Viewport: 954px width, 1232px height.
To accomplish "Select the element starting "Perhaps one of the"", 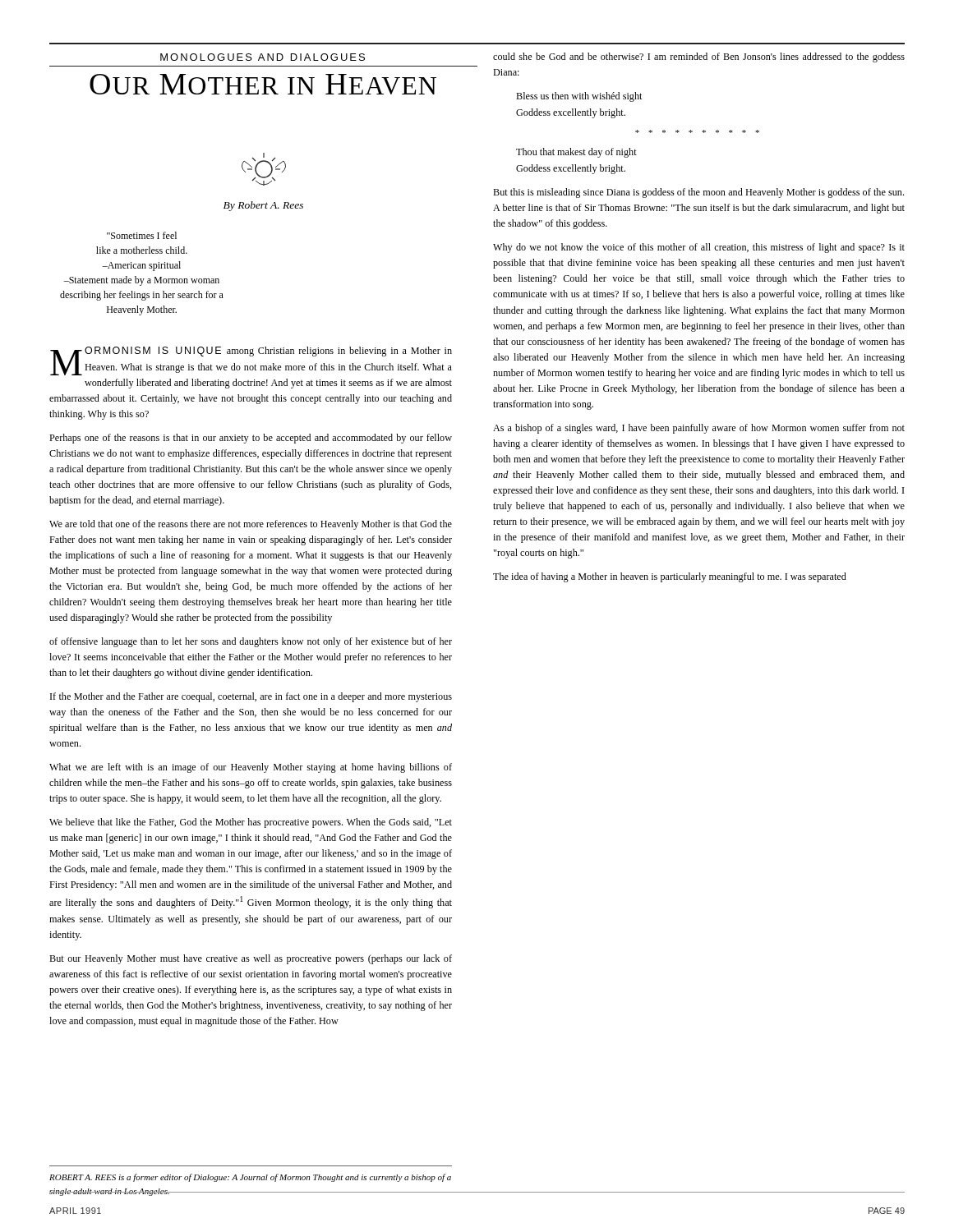I will coord(251,469).
